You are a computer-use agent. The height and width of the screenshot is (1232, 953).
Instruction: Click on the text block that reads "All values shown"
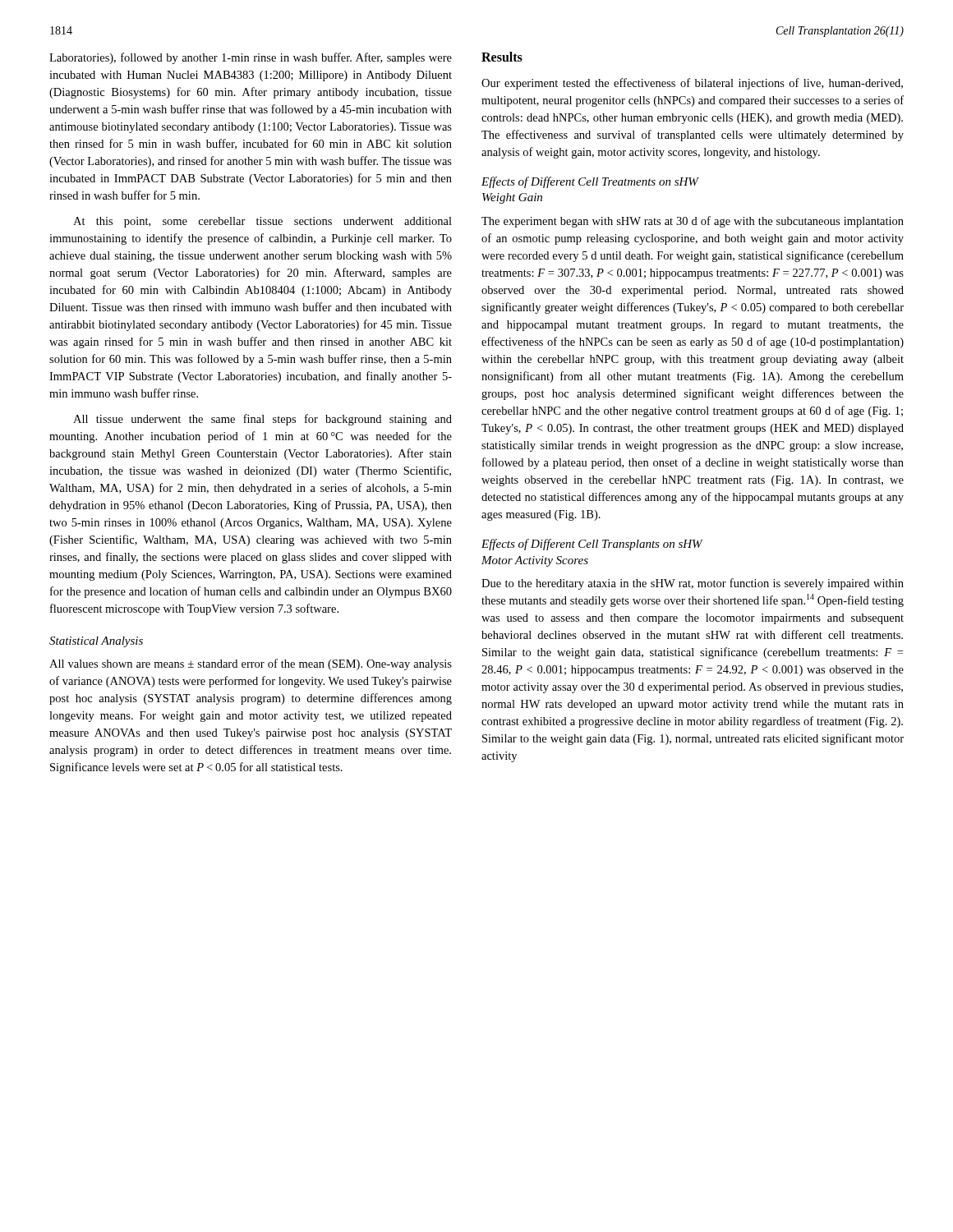pyautogui.click(x=251, y=716)
